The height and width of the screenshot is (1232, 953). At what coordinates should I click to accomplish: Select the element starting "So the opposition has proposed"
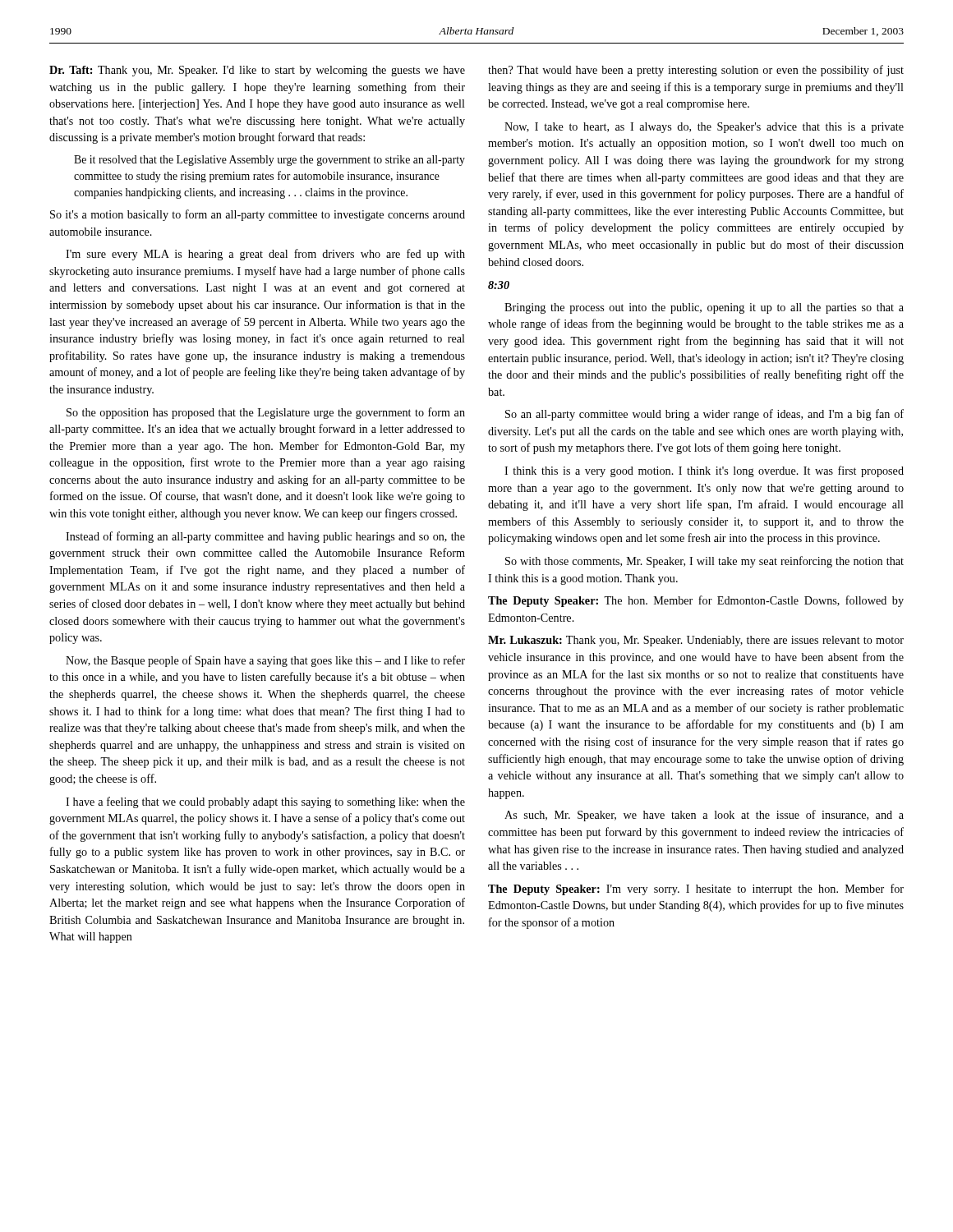coord(257,463)
